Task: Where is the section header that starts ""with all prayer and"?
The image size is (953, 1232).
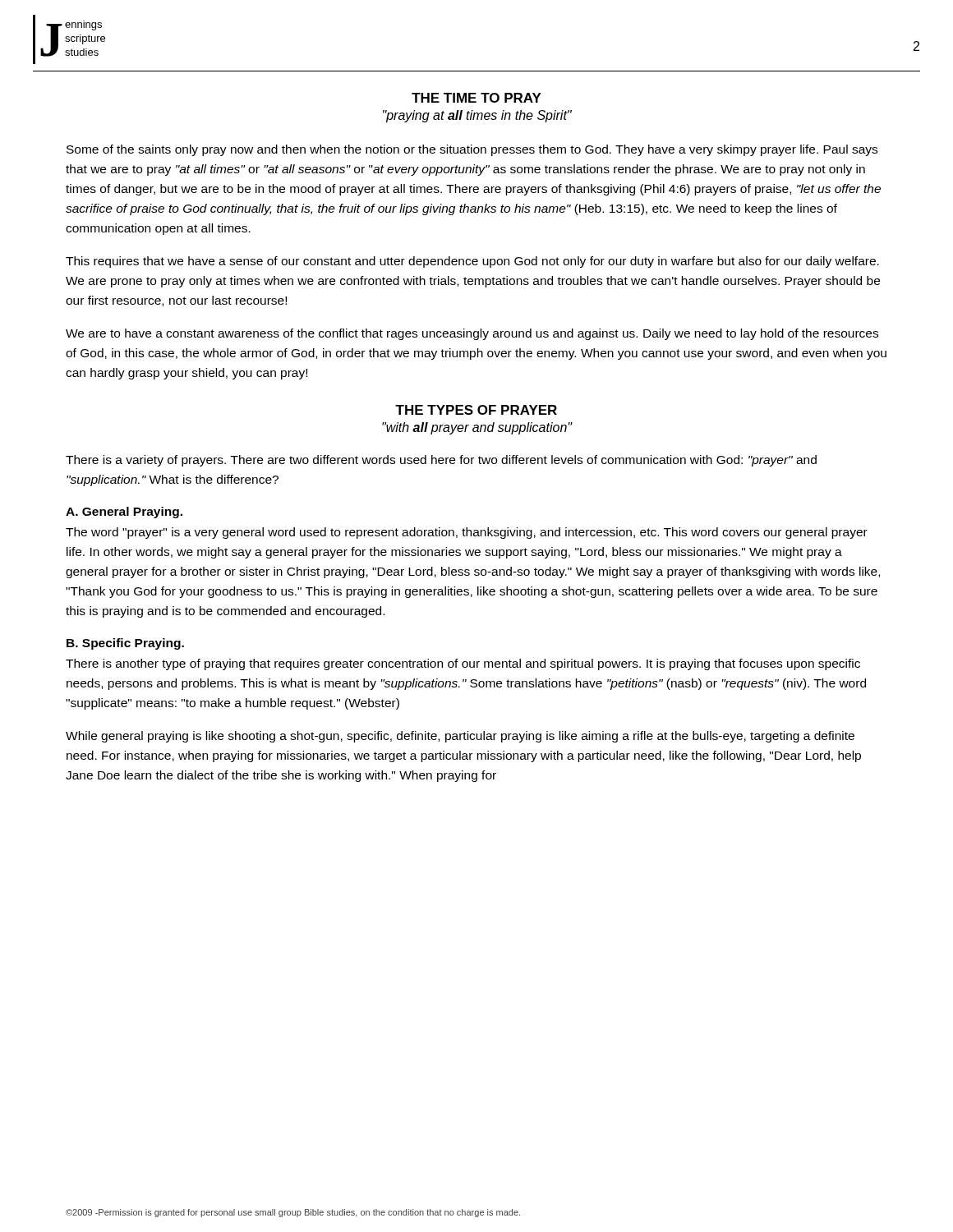Action: [x=476, y=428]
